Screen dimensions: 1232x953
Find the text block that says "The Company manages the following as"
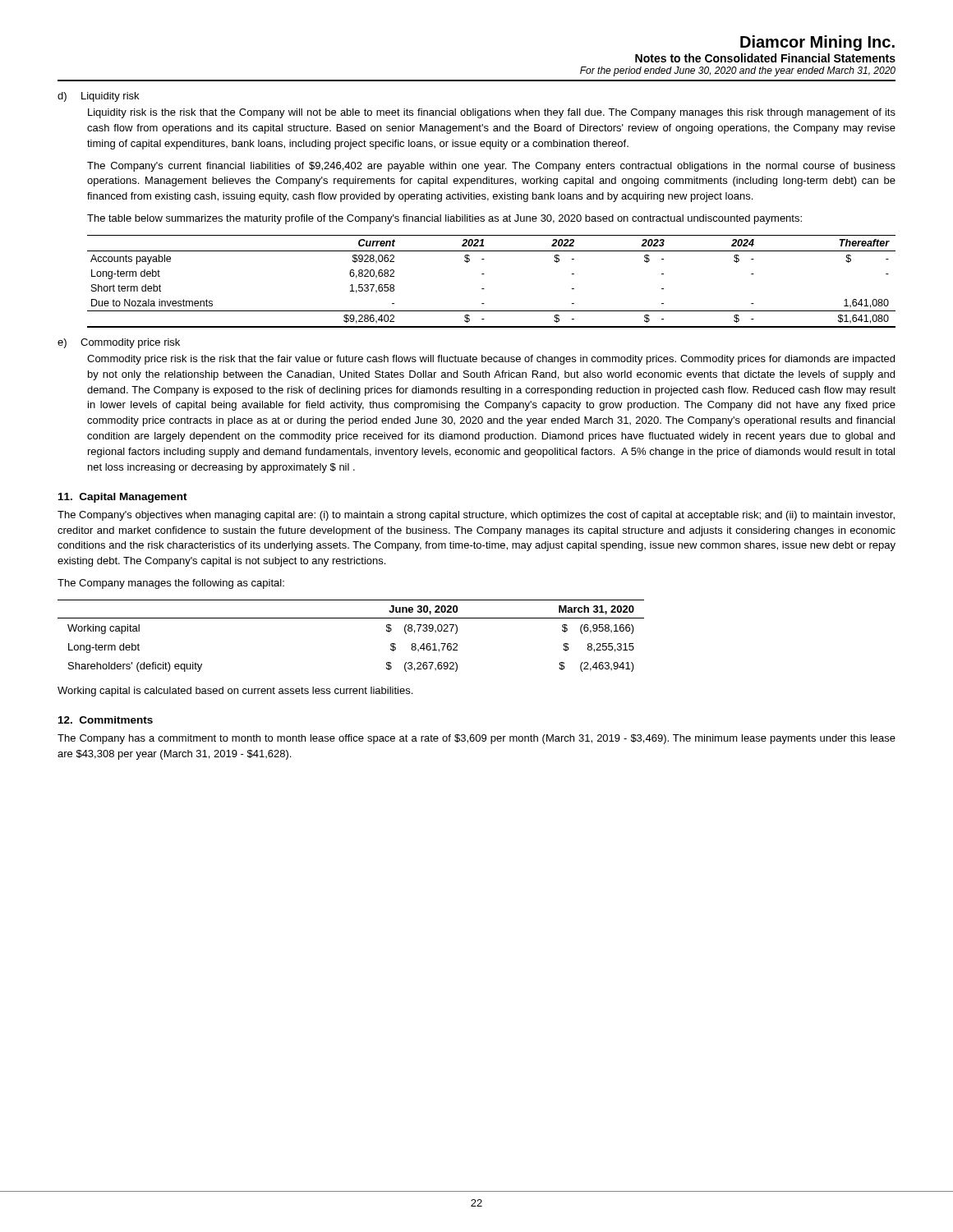pos(171,583)
